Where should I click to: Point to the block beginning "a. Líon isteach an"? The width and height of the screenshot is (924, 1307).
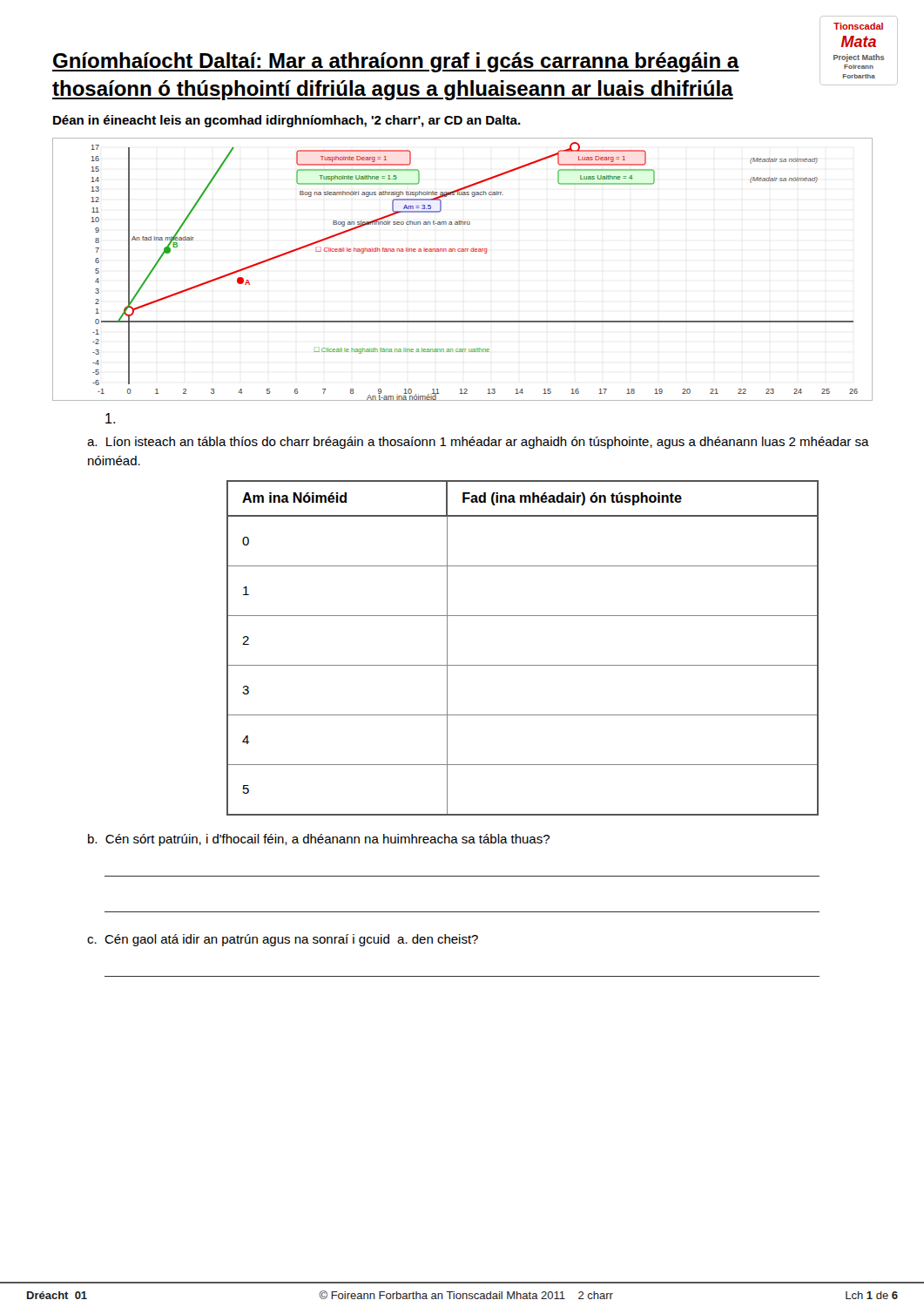tap(478, 451)
